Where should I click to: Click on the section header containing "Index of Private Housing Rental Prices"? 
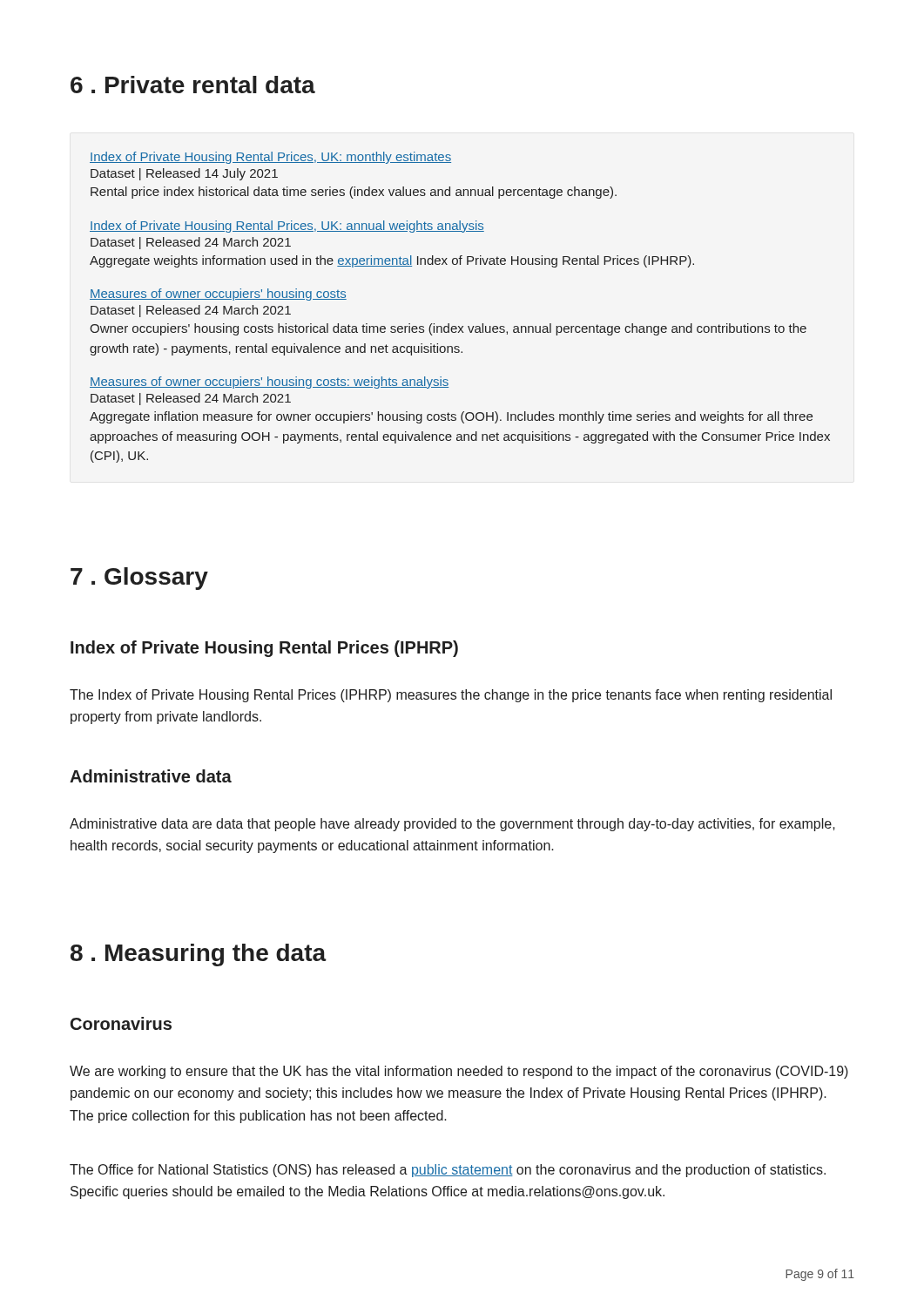point(462,647)
